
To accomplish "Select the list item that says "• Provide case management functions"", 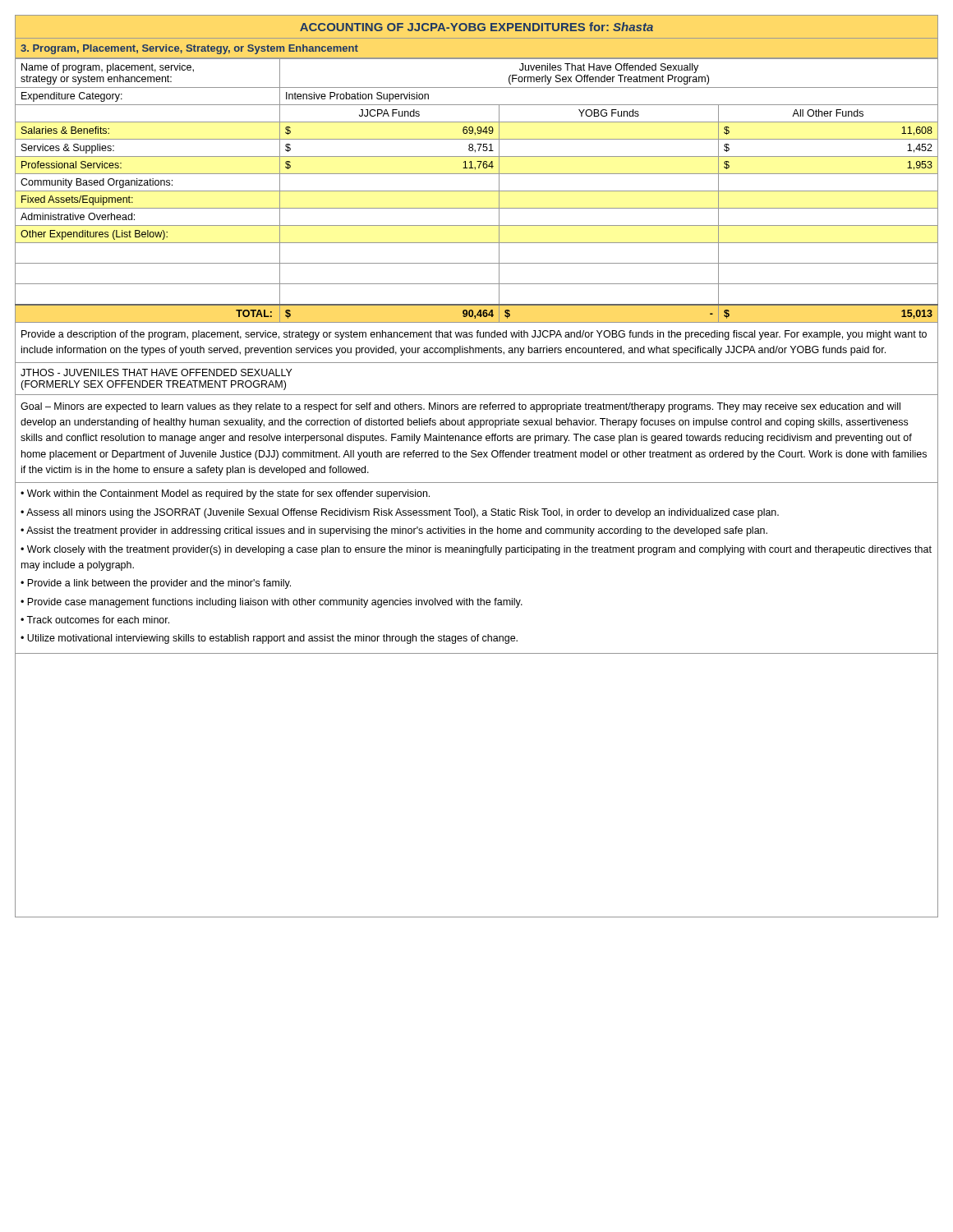I will 272,602.
